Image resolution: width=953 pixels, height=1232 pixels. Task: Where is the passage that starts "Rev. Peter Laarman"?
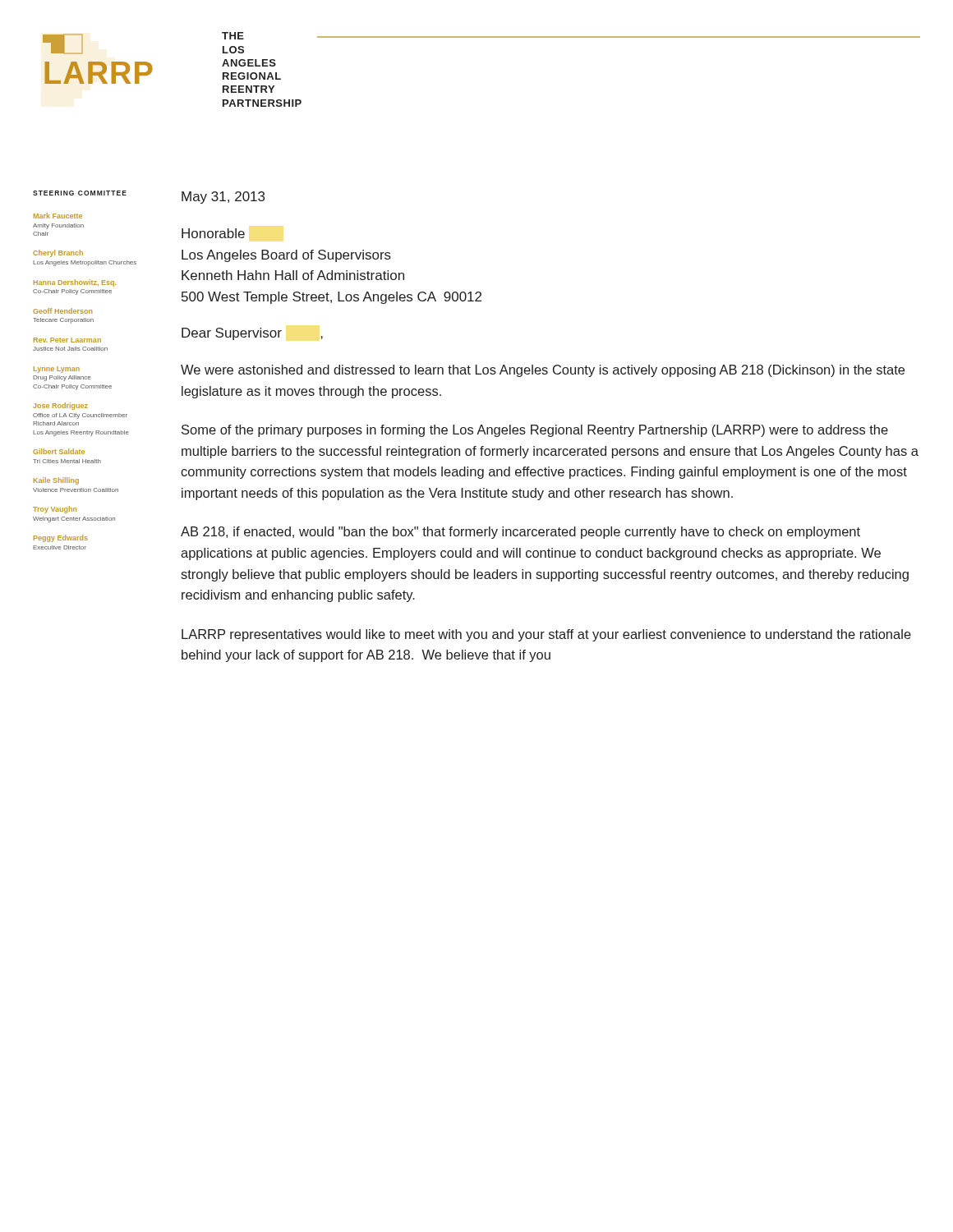click(99, 345)
